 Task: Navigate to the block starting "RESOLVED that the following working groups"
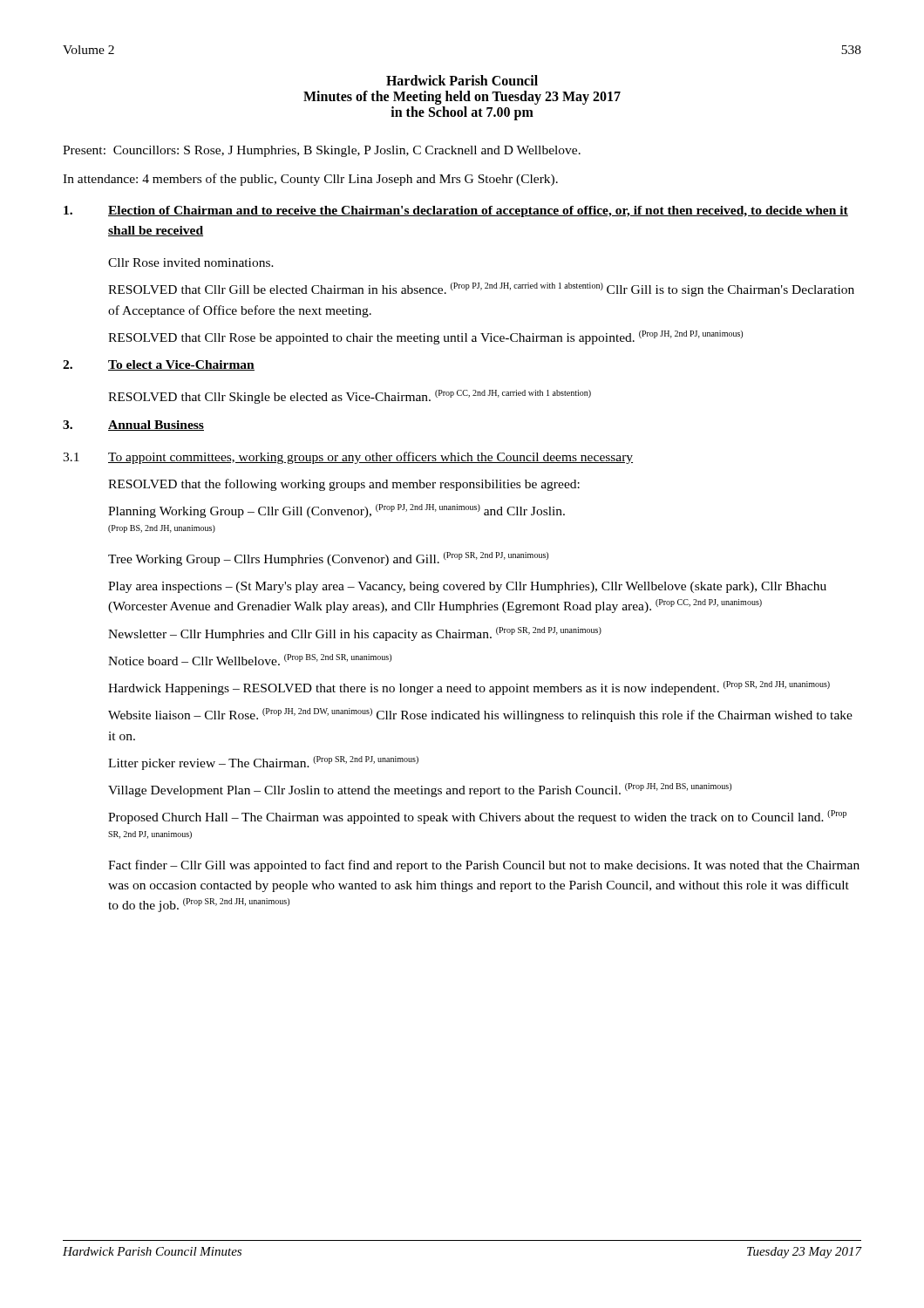(x=485, y=694)
